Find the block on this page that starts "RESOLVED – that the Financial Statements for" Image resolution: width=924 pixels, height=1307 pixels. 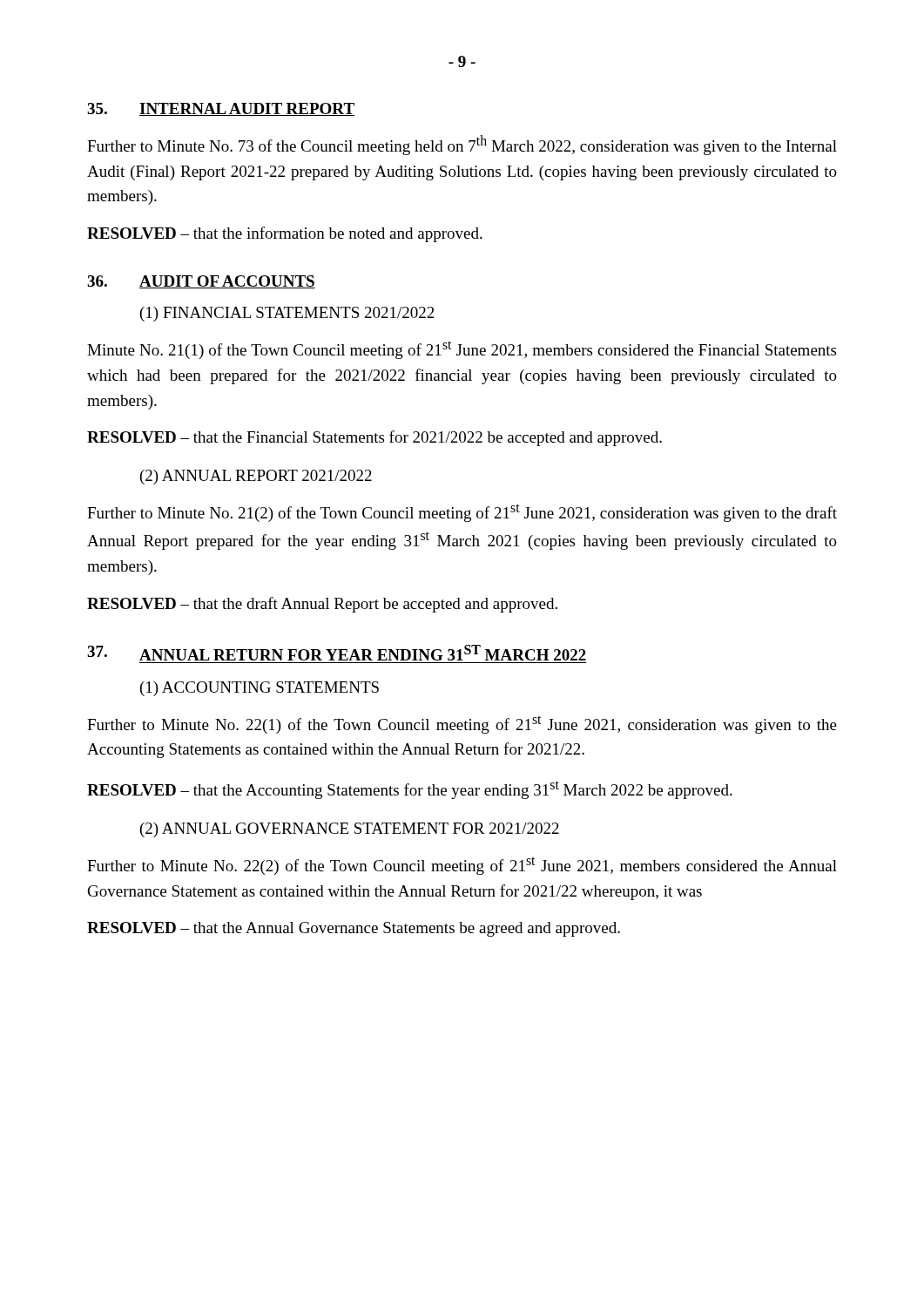[x=375, y=437]
